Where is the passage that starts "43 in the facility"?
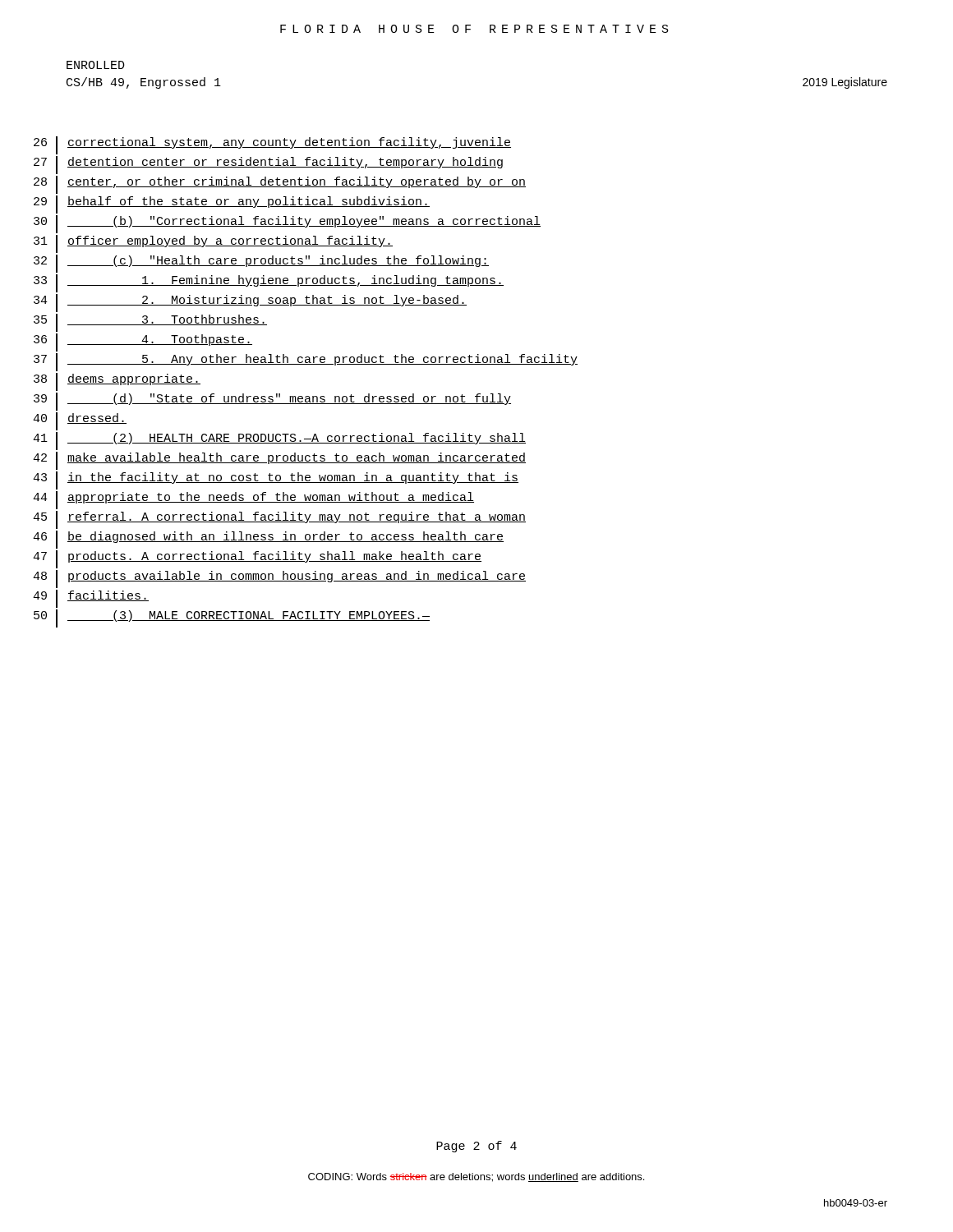953x1232 pixels. point(476,480)
